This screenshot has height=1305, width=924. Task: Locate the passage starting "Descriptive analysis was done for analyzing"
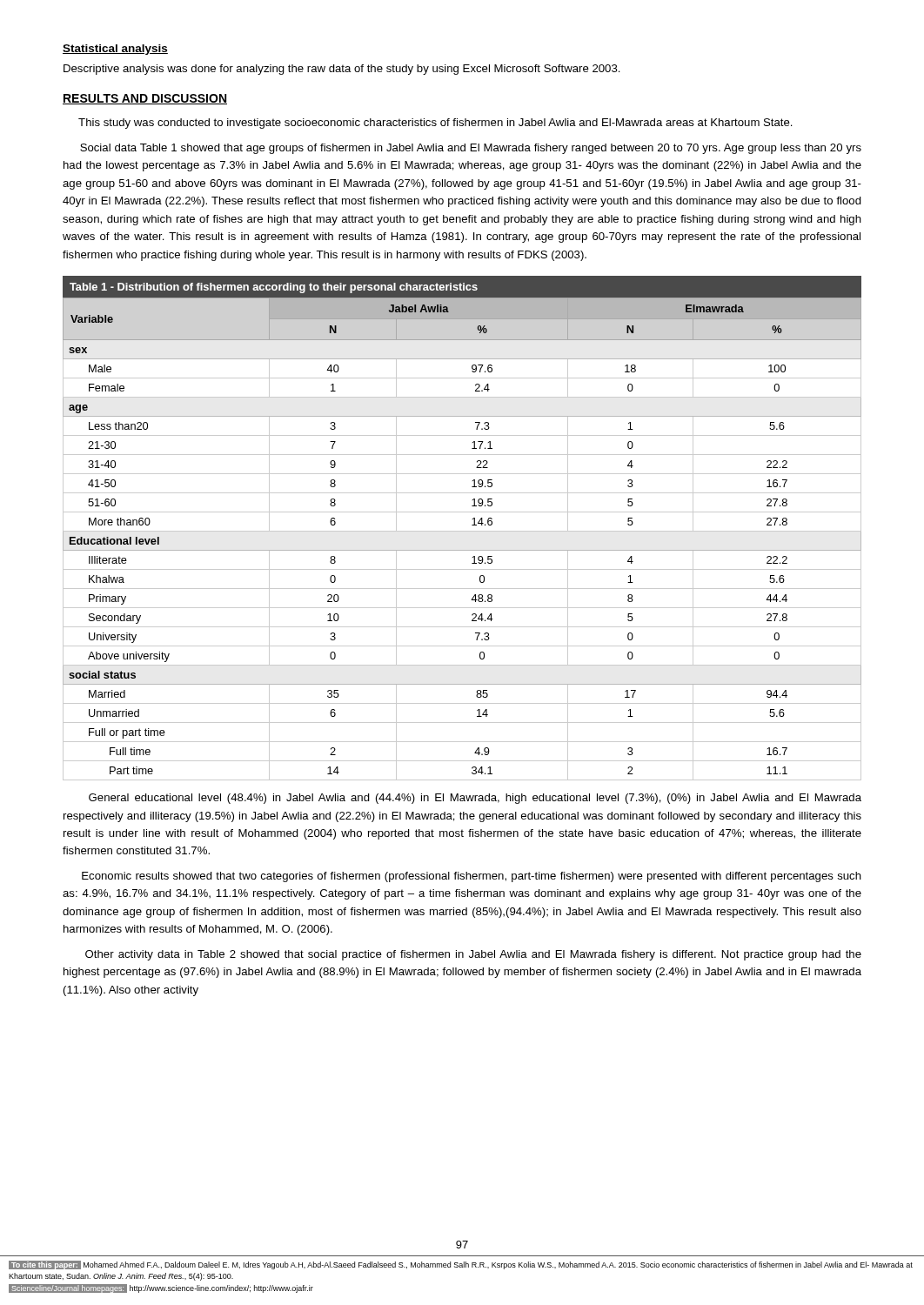(342, 68)
